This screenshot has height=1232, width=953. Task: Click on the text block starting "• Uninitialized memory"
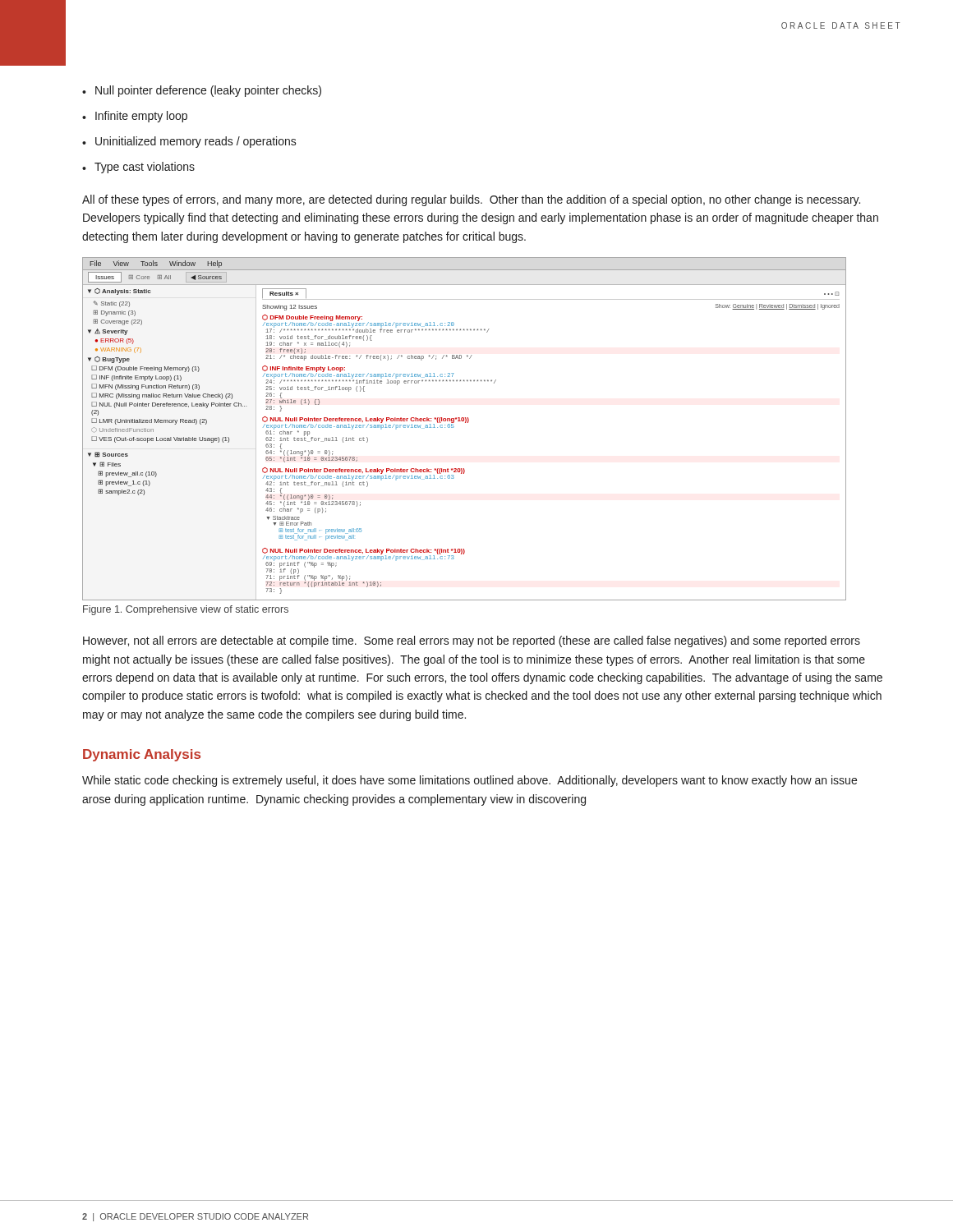point(189,142)
